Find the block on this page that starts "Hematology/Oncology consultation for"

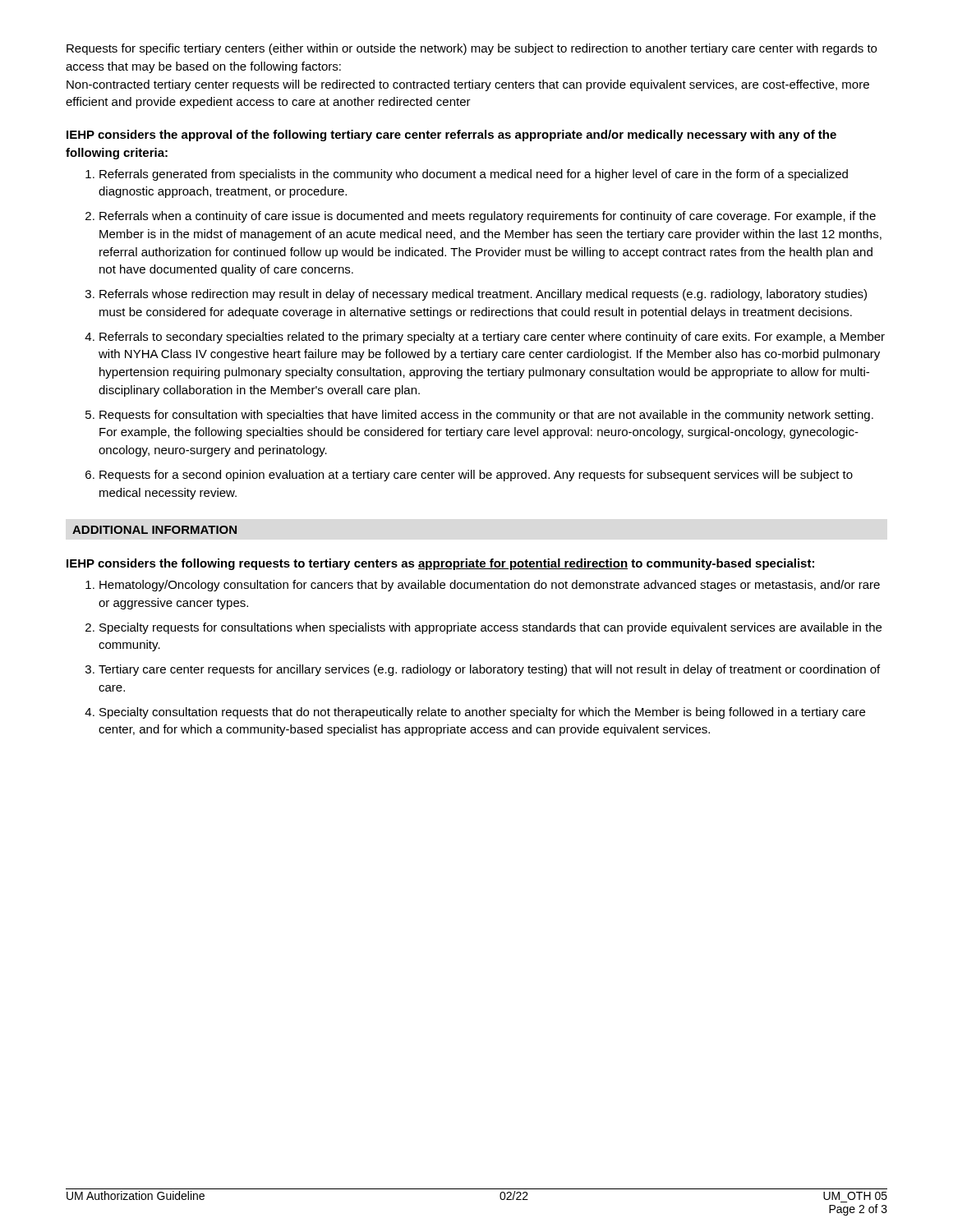click(484, 594)
